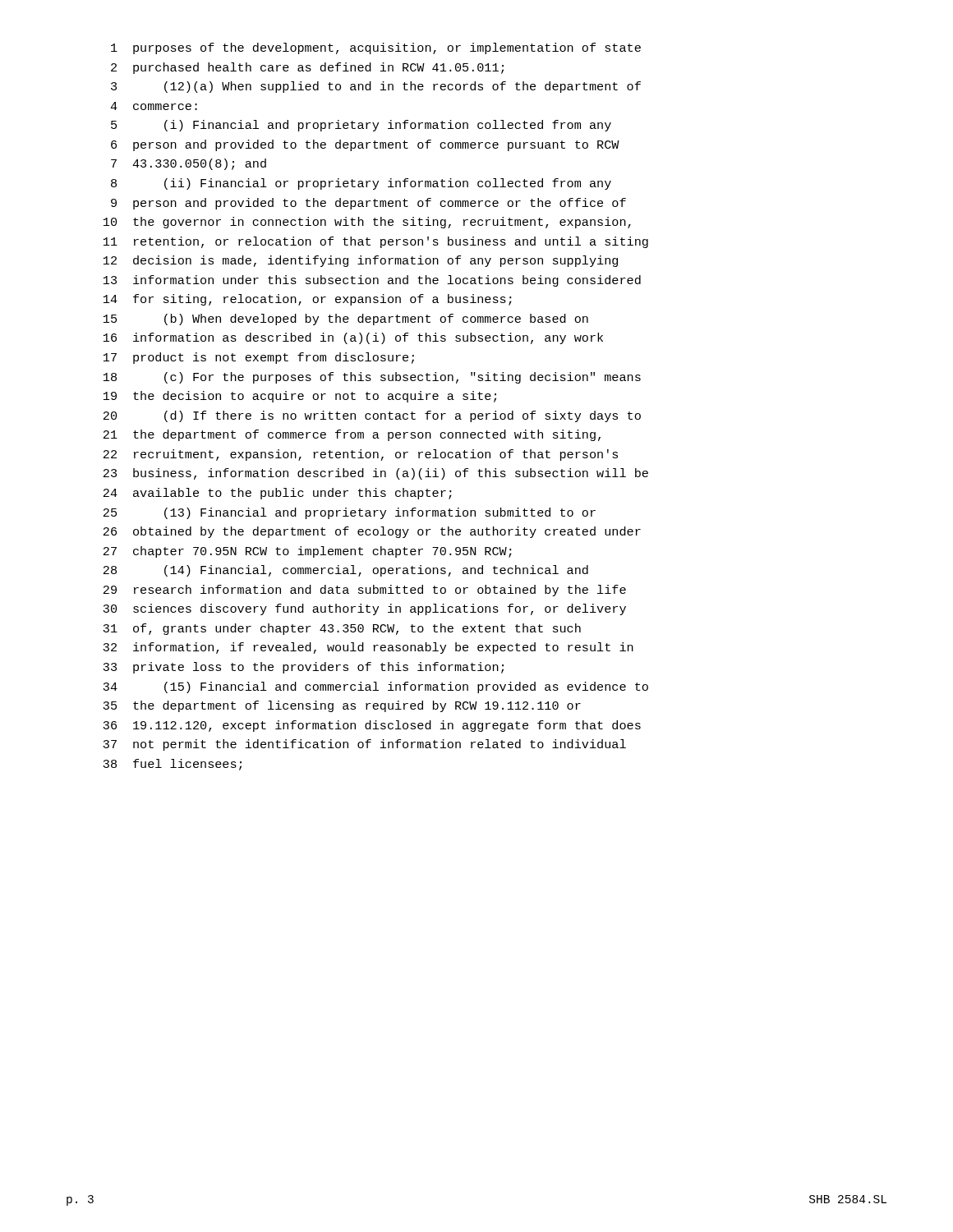This screenshot has height=1232, width=953.
Task: Find the list item with the text "38fuel licensees;"
Action: [x=172, y=765]
